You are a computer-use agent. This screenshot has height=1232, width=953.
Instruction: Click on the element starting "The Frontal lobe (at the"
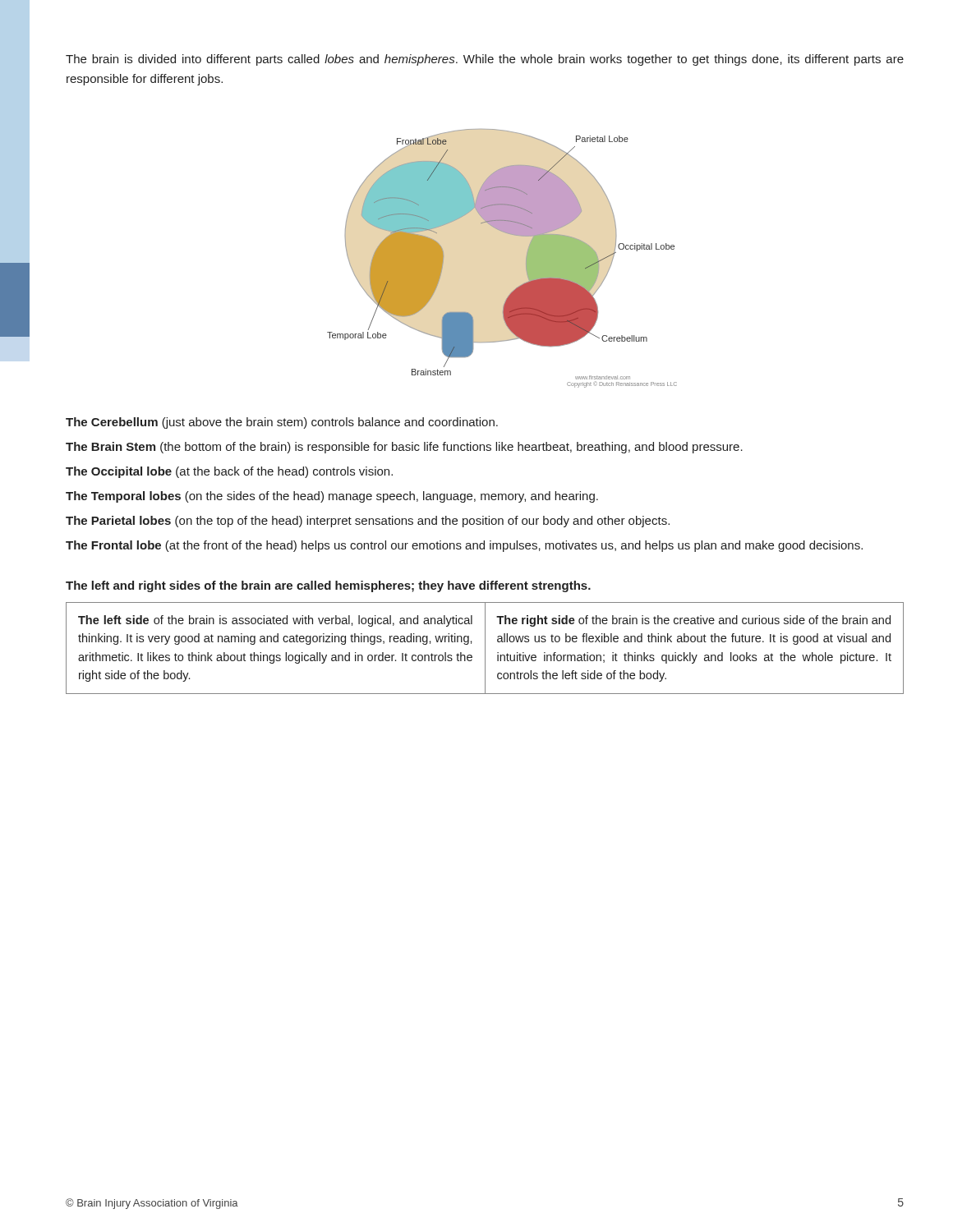(465, 545)
